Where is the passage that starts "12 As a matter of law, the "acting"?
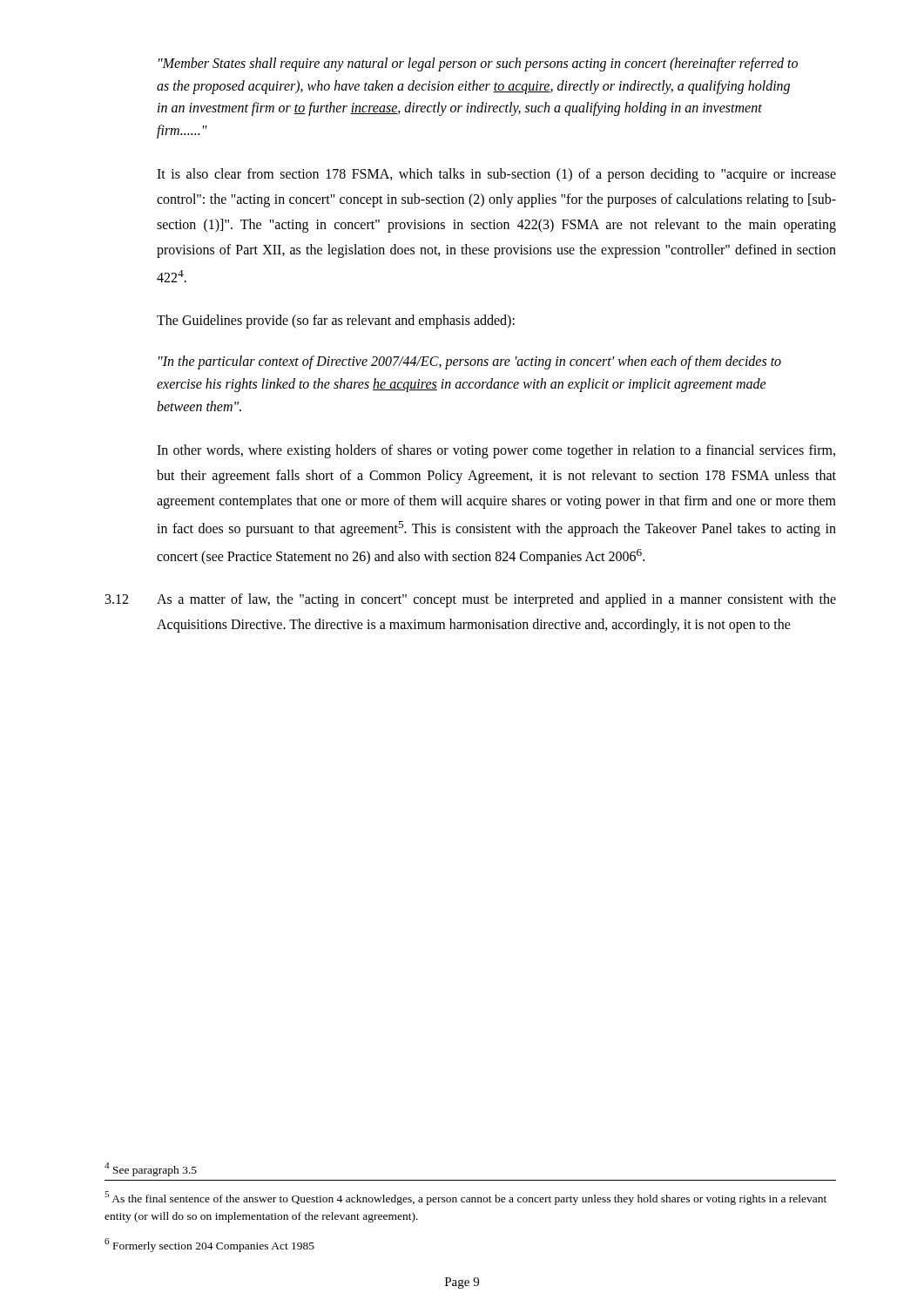Viewport: 924px width, 1307px height. click(x=470, y=612)
